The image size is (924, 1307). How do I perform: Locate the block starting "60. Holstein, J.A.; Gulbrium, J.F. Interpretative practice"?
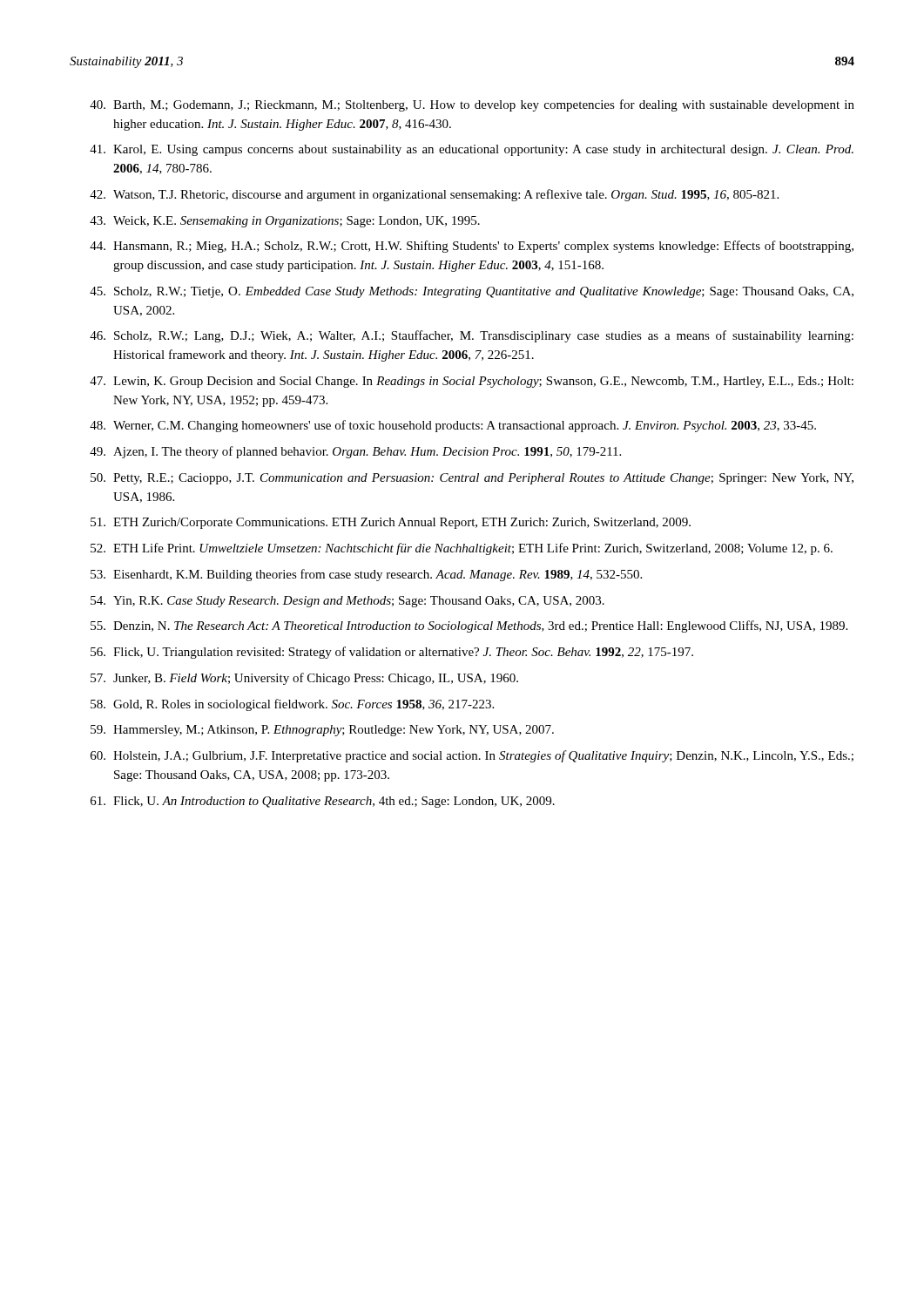(462, 766)
